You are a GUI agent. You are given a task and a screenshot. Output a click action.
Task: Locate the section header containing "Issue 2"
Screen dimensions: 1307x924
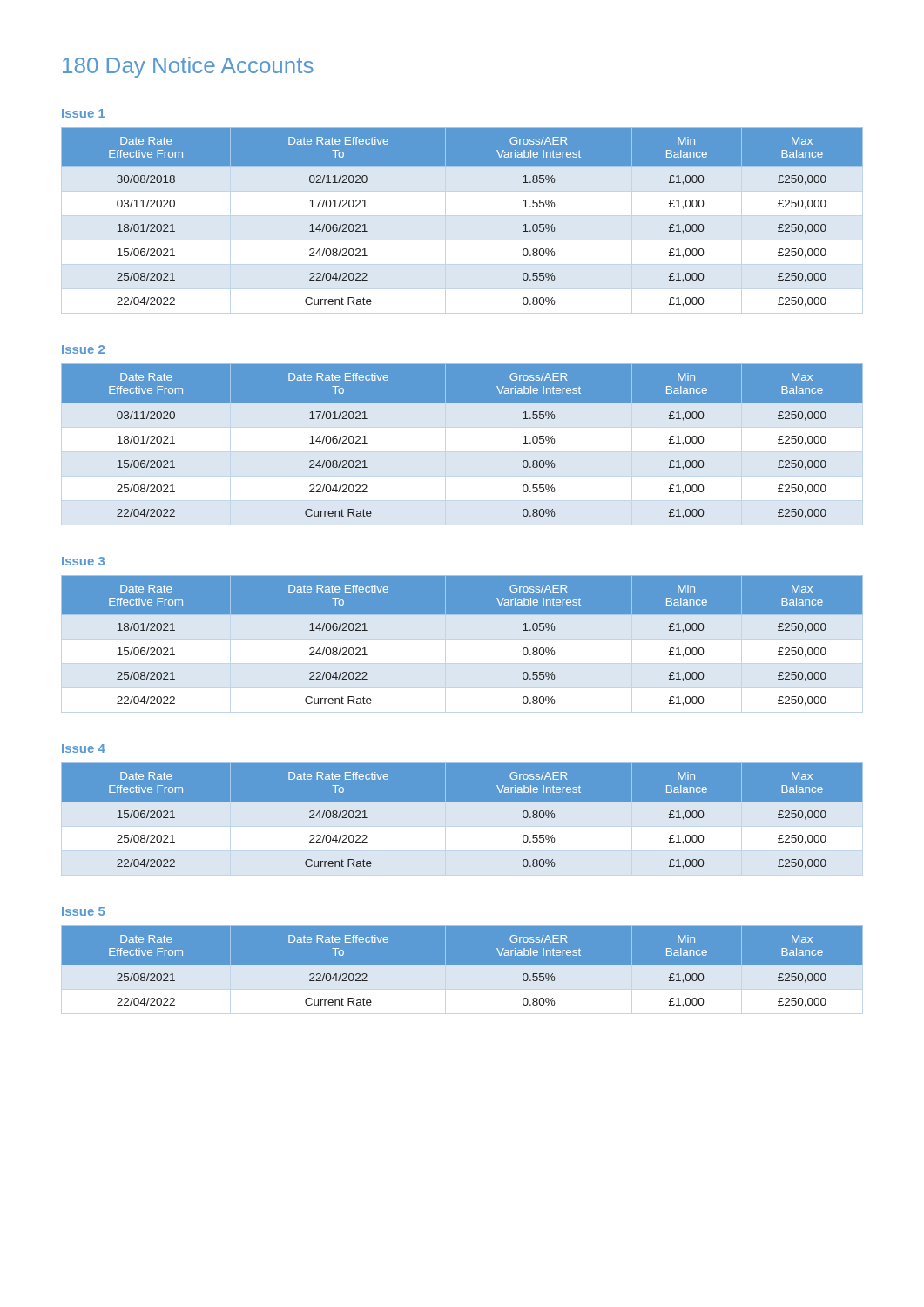(83, 349)
